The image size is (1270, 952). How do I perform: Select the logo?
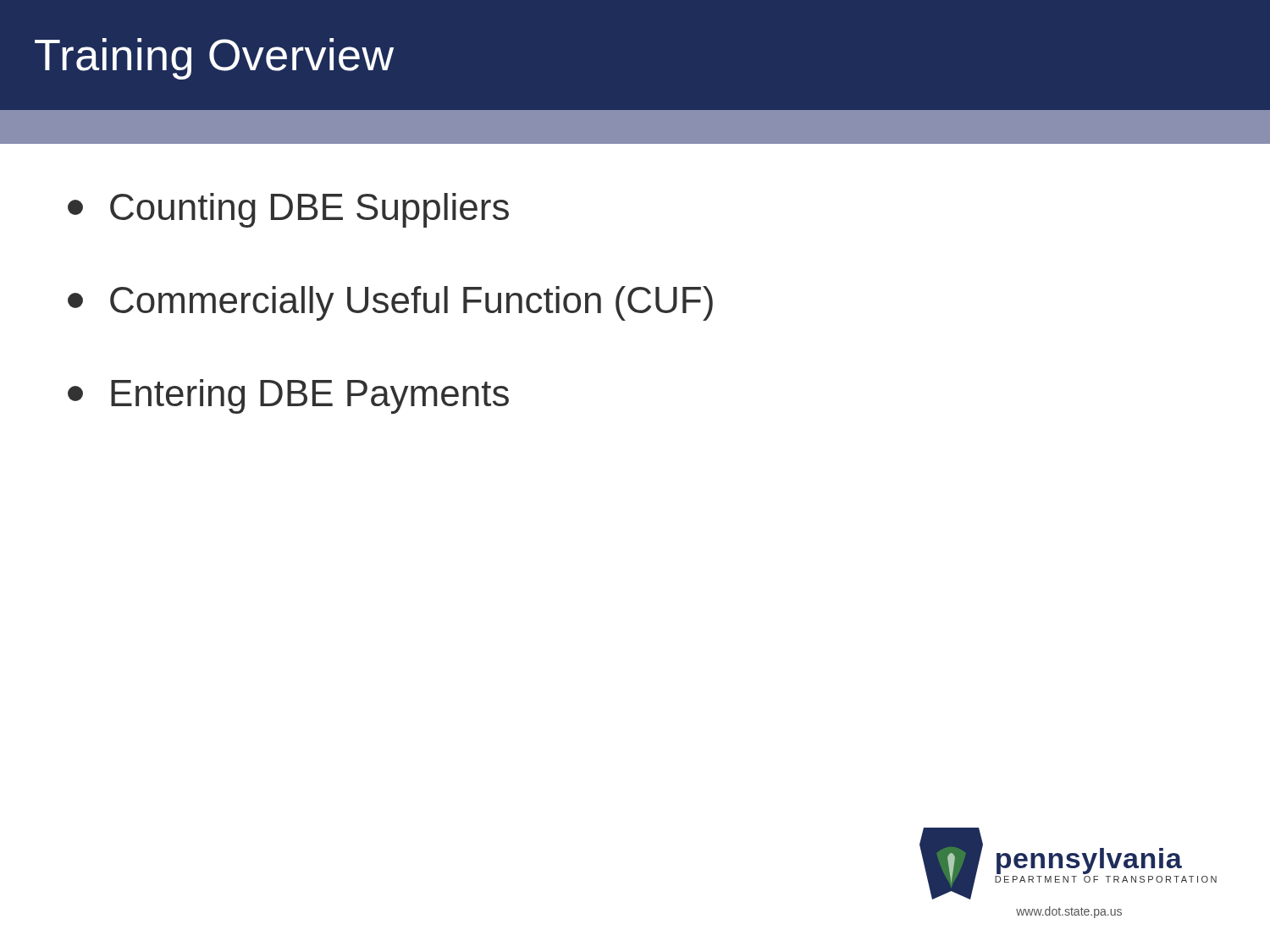1069,873
